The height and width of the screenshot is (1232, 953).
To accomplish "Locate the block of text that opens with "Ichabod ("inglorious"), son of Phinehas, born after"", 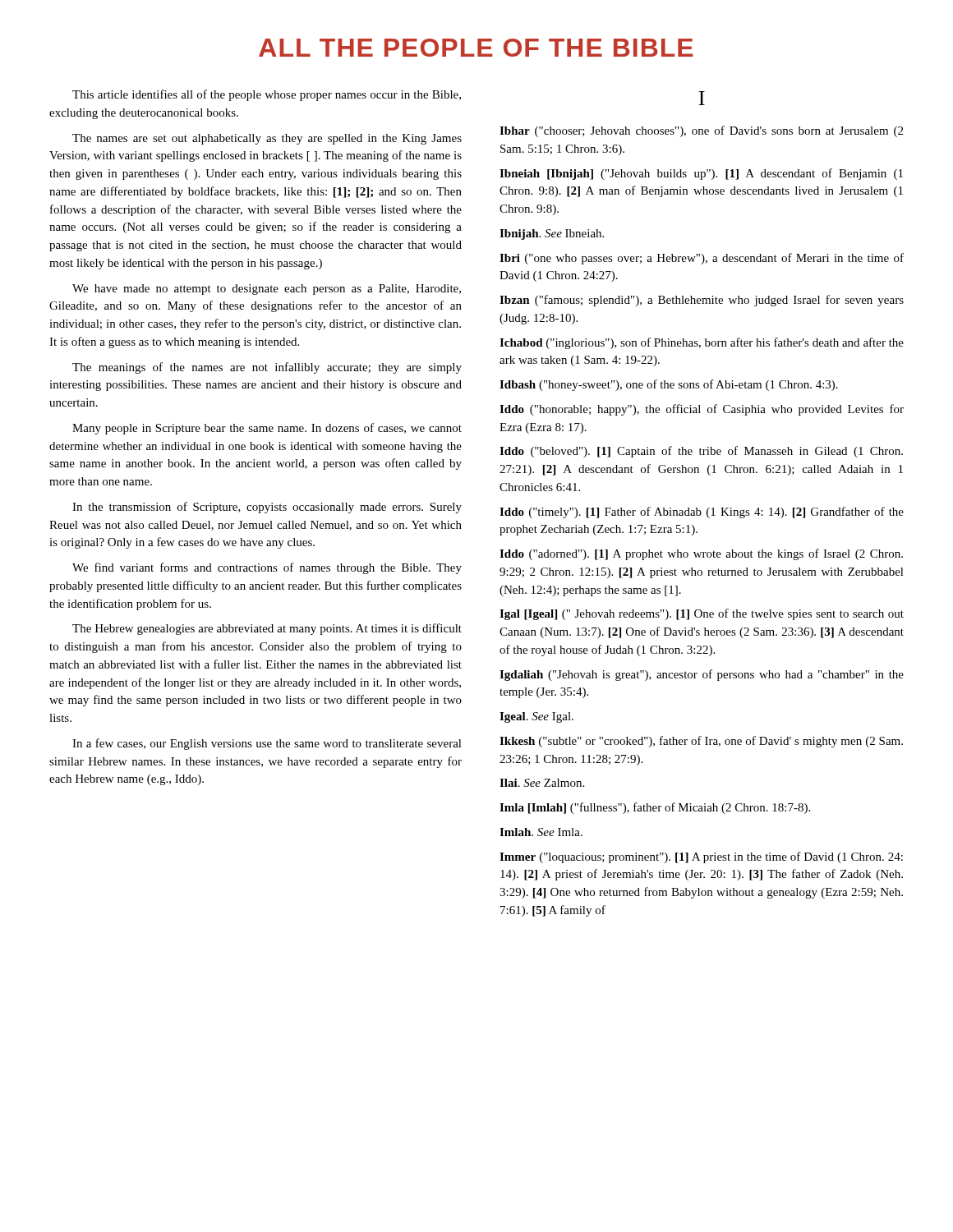I will [702, 351].
